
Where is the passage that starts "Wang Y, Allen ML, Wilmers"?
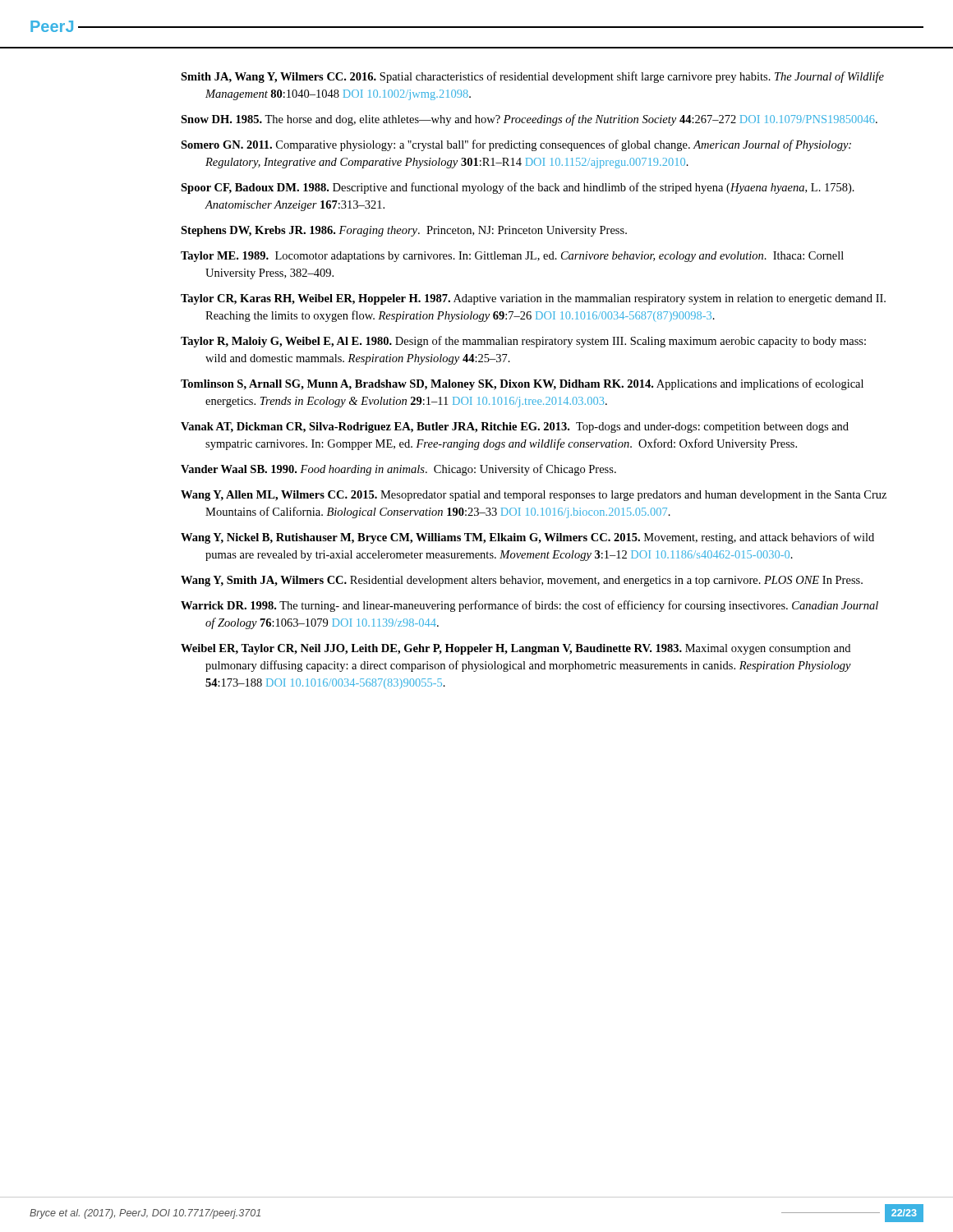click(x=534, y=503)
